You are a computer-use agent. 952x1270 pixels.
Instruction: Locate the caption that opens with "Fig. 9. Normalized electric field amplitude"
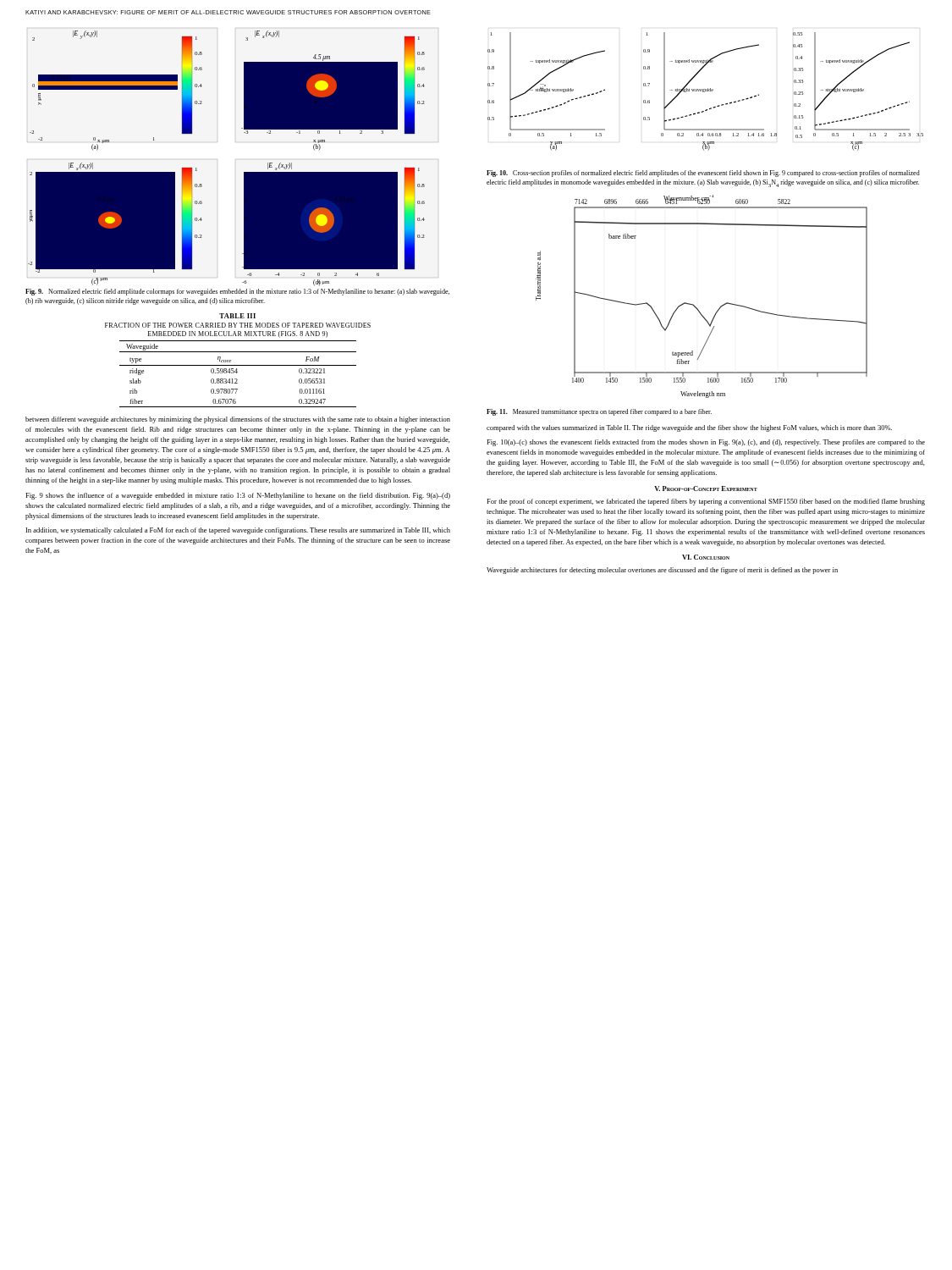pyautogui.click(x=238, y=296)
